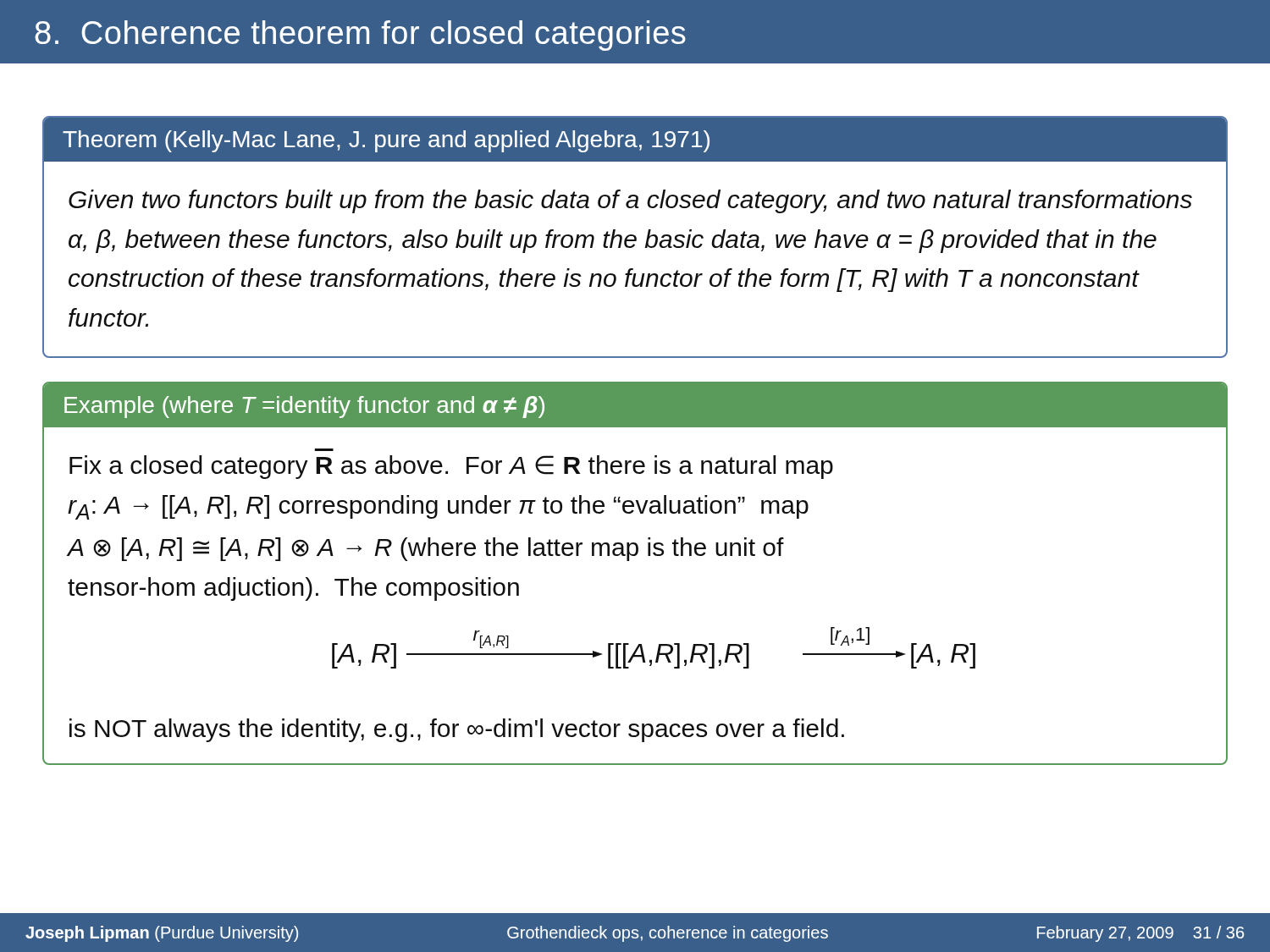Locate the block of text that opens with "Given two functors built"
1270x952 pixels.
pos(630,258)
